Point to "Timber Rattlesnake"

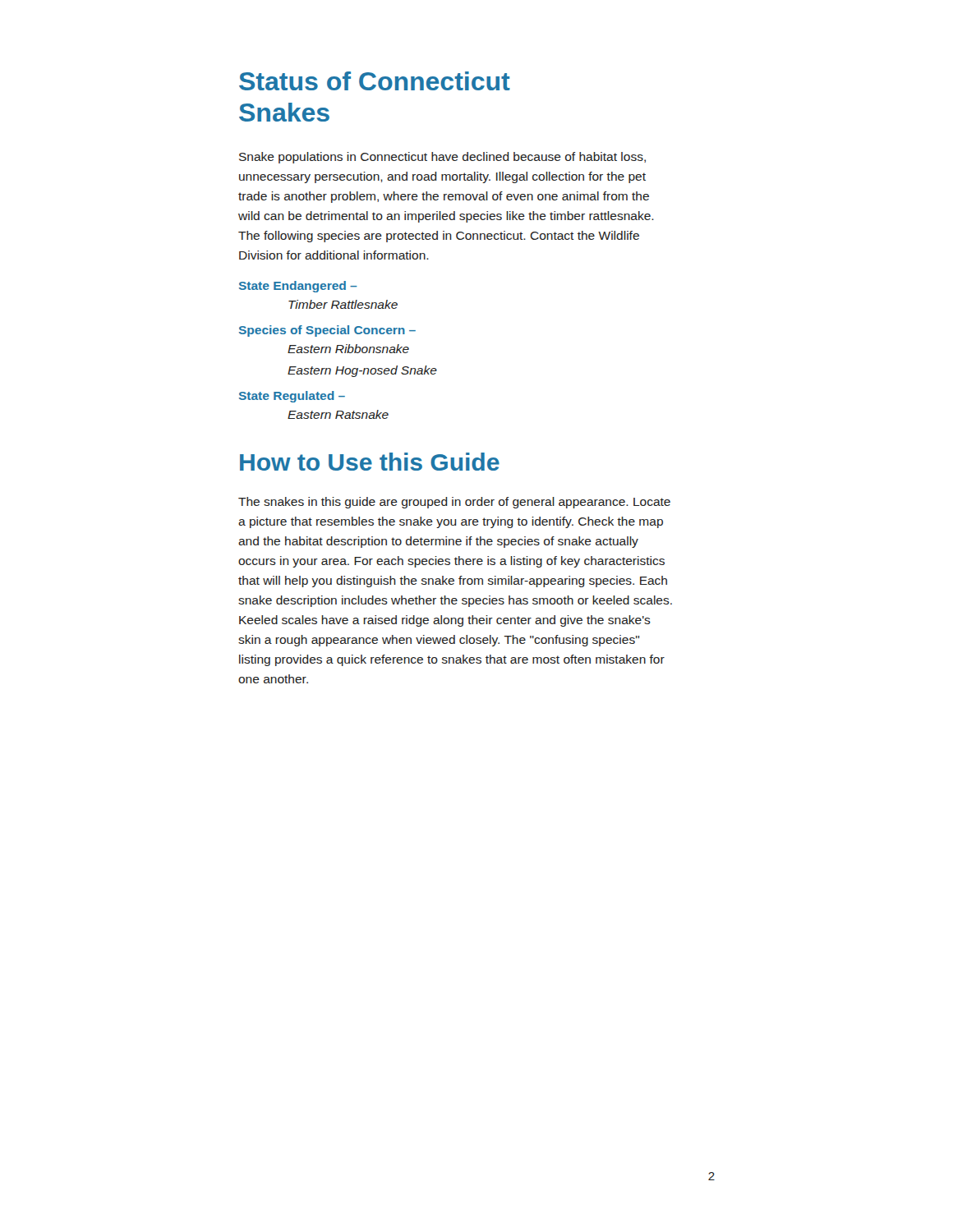point(343,304)
